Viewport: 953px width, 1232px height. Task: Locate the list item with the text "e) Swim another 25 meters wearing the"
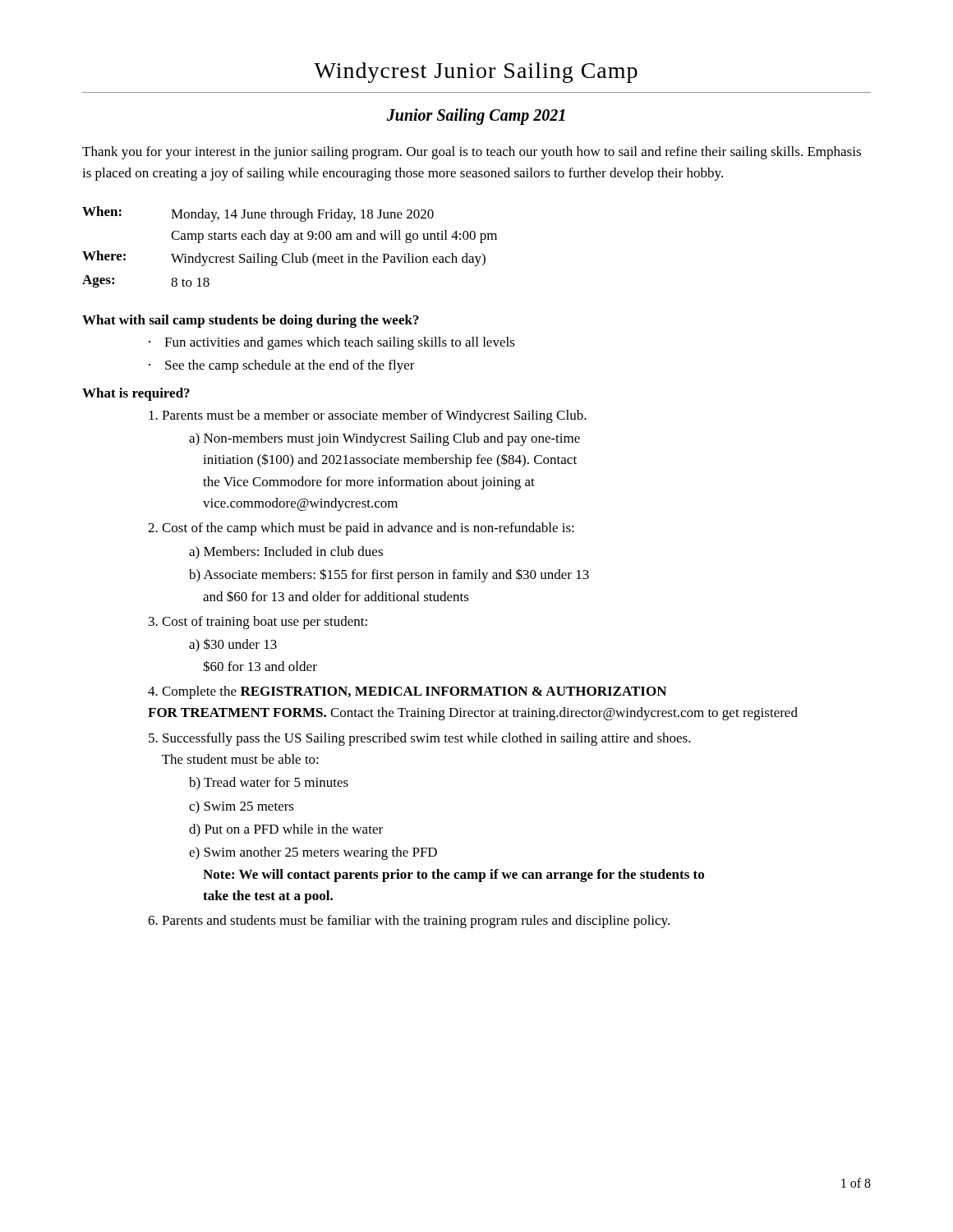point(447,874)
